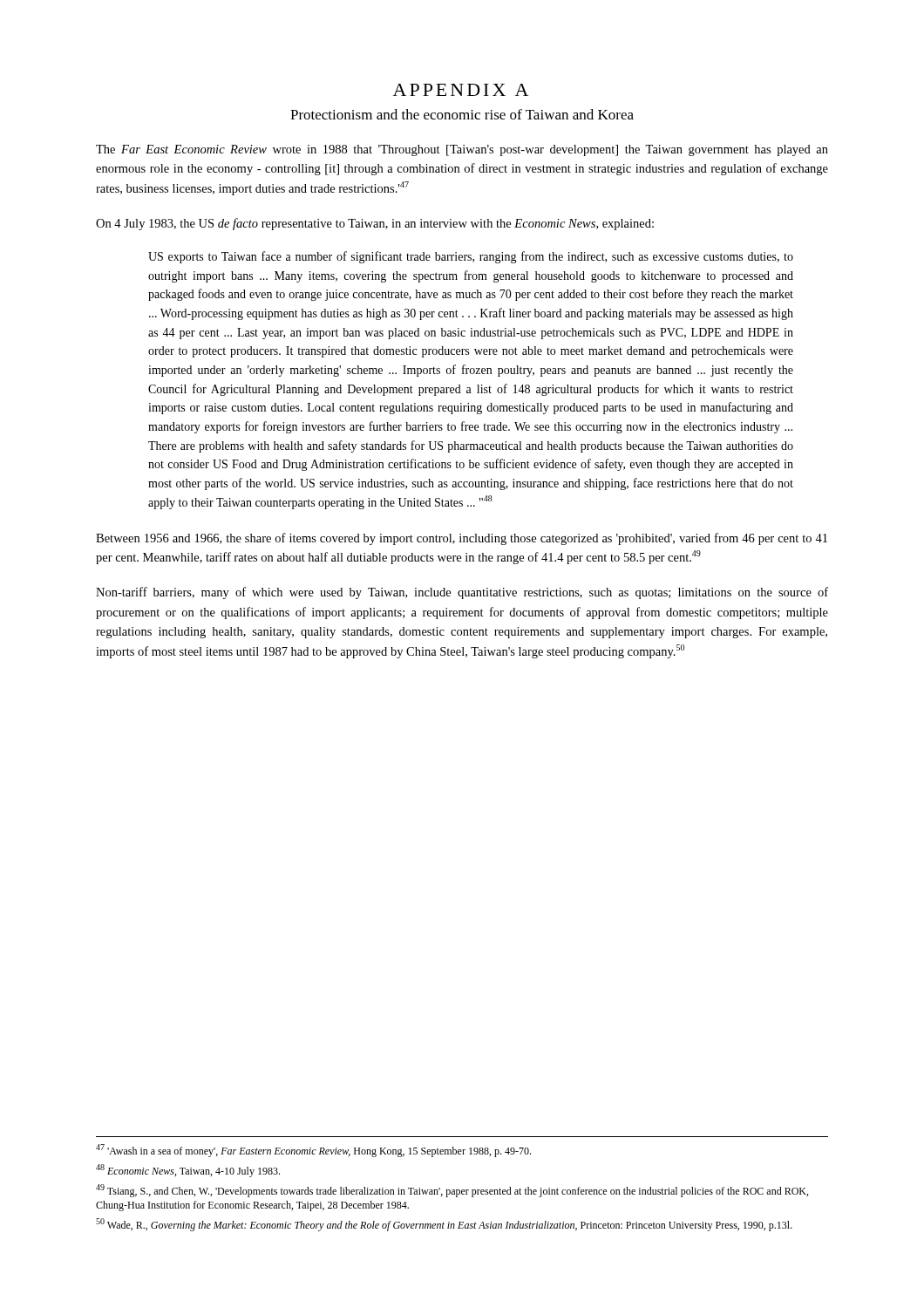Locate the text block with the text "The Far East Economic"
Image resolution: width=924 pixels, height=1308 pixels.
click(462, 169)
